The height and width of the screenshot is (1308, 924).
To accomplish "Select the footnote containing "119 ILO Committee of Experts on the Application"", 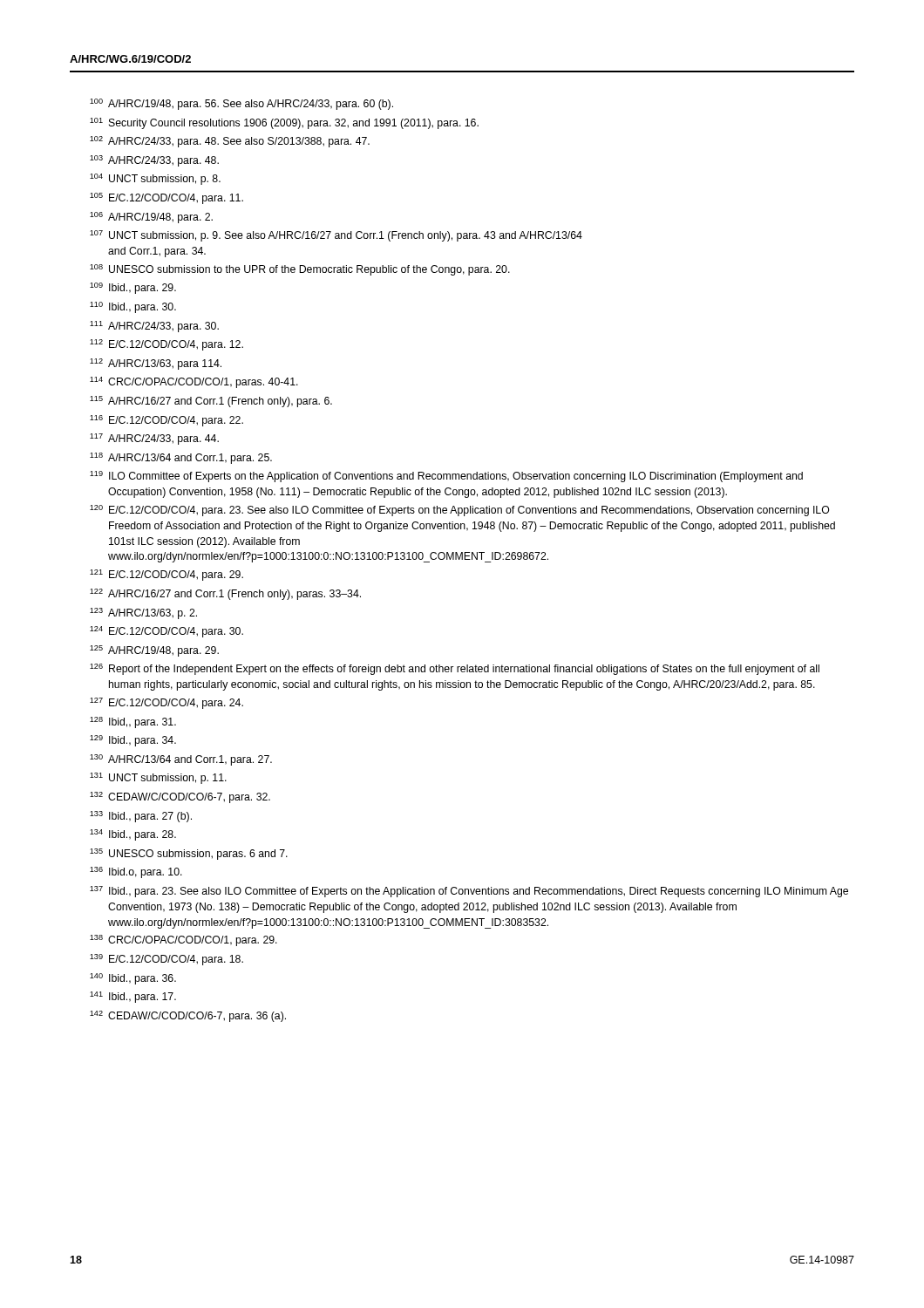I will (x=462, y=485).
